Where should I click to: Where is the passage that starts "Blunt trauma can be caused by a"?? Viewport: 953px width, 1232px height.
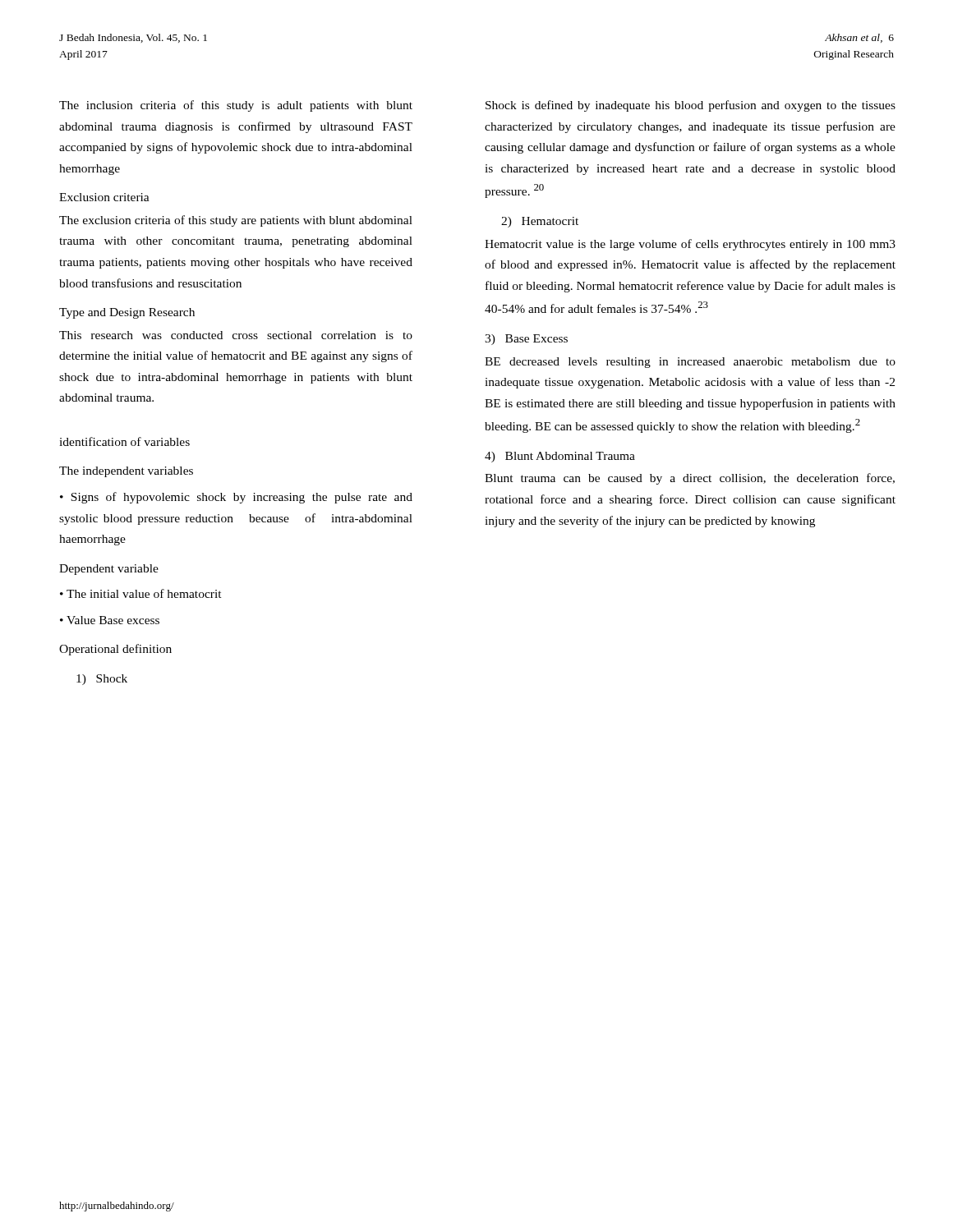coord(690,499)
